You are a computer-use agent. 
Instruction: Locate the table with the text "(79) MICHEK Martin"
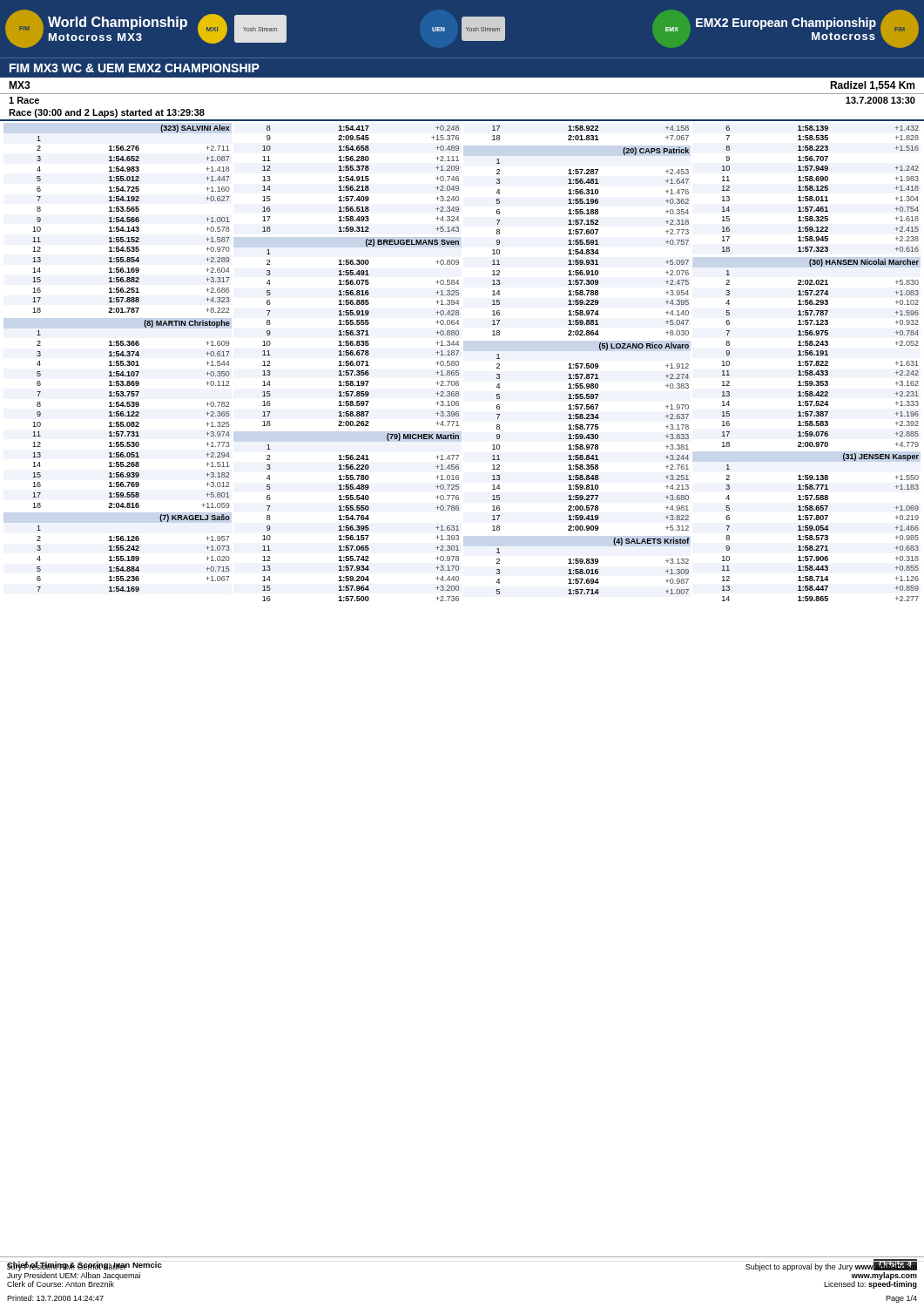tap(347, 518)
